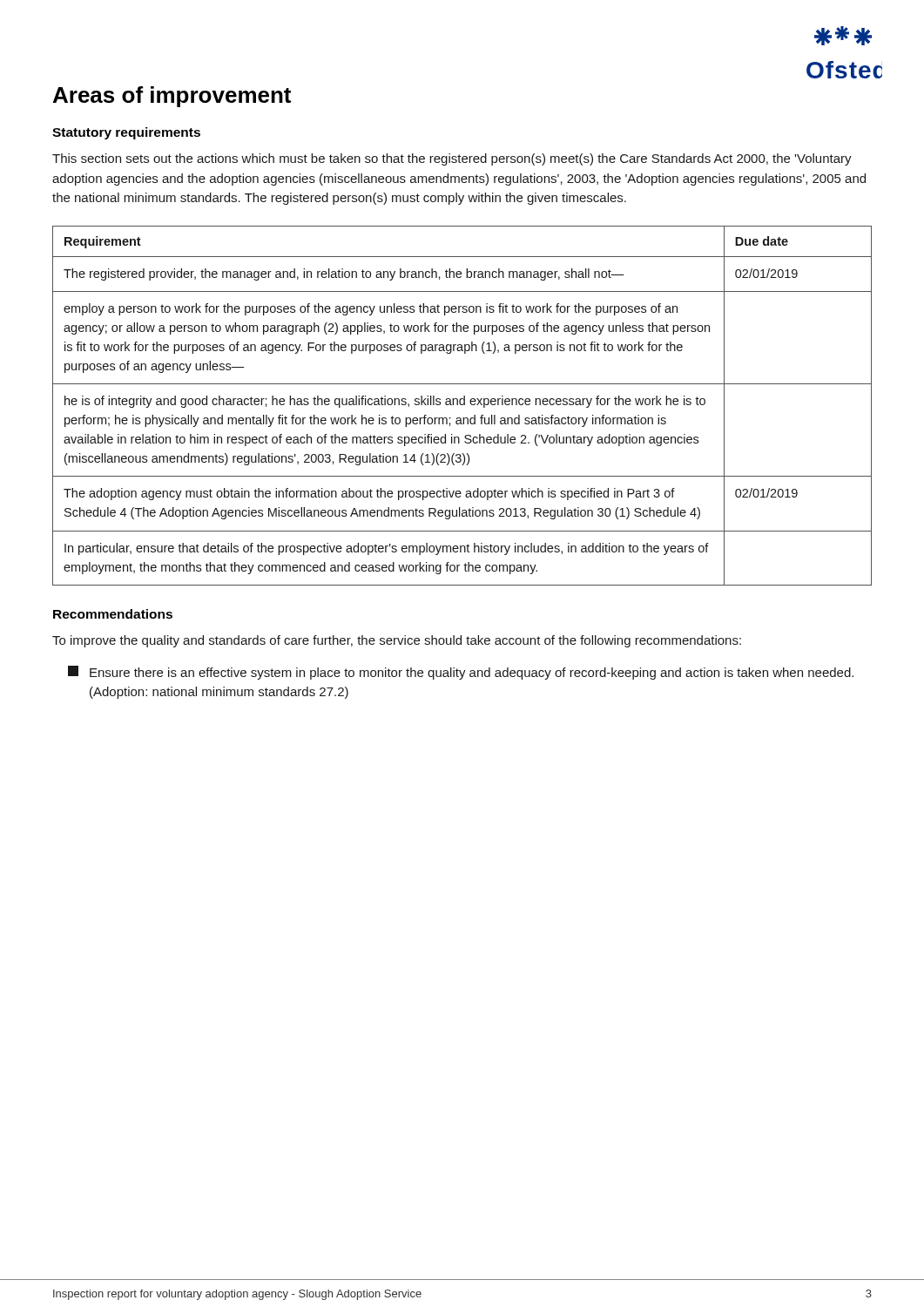Click on the logo
Screen dimensions: 1307x924
844,56
